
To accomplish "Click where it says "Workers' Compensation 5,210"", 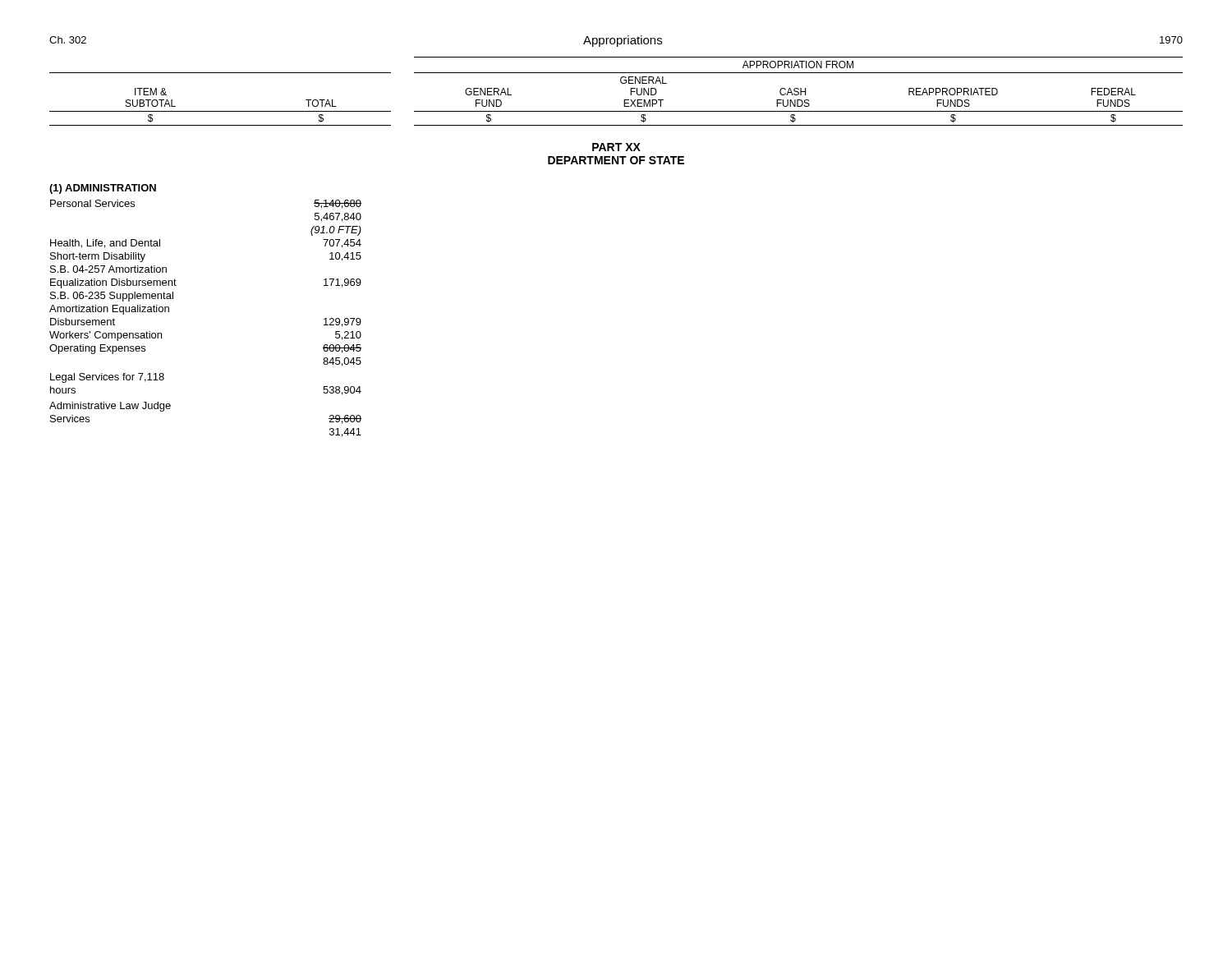I will pos(109,336).
